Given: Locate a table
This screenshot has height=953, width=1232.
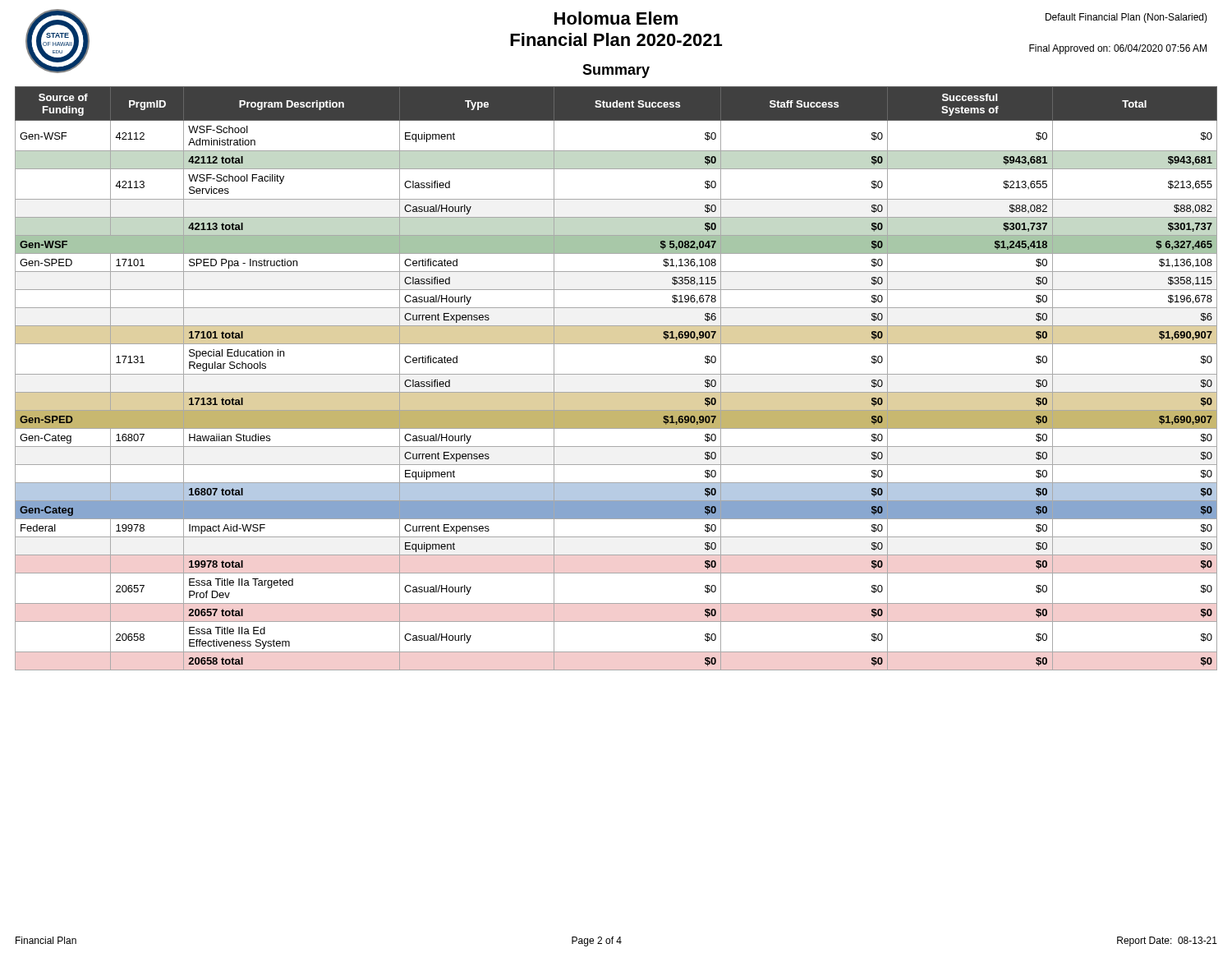Looking at the screenshot, I should click(x=616, y=378).
